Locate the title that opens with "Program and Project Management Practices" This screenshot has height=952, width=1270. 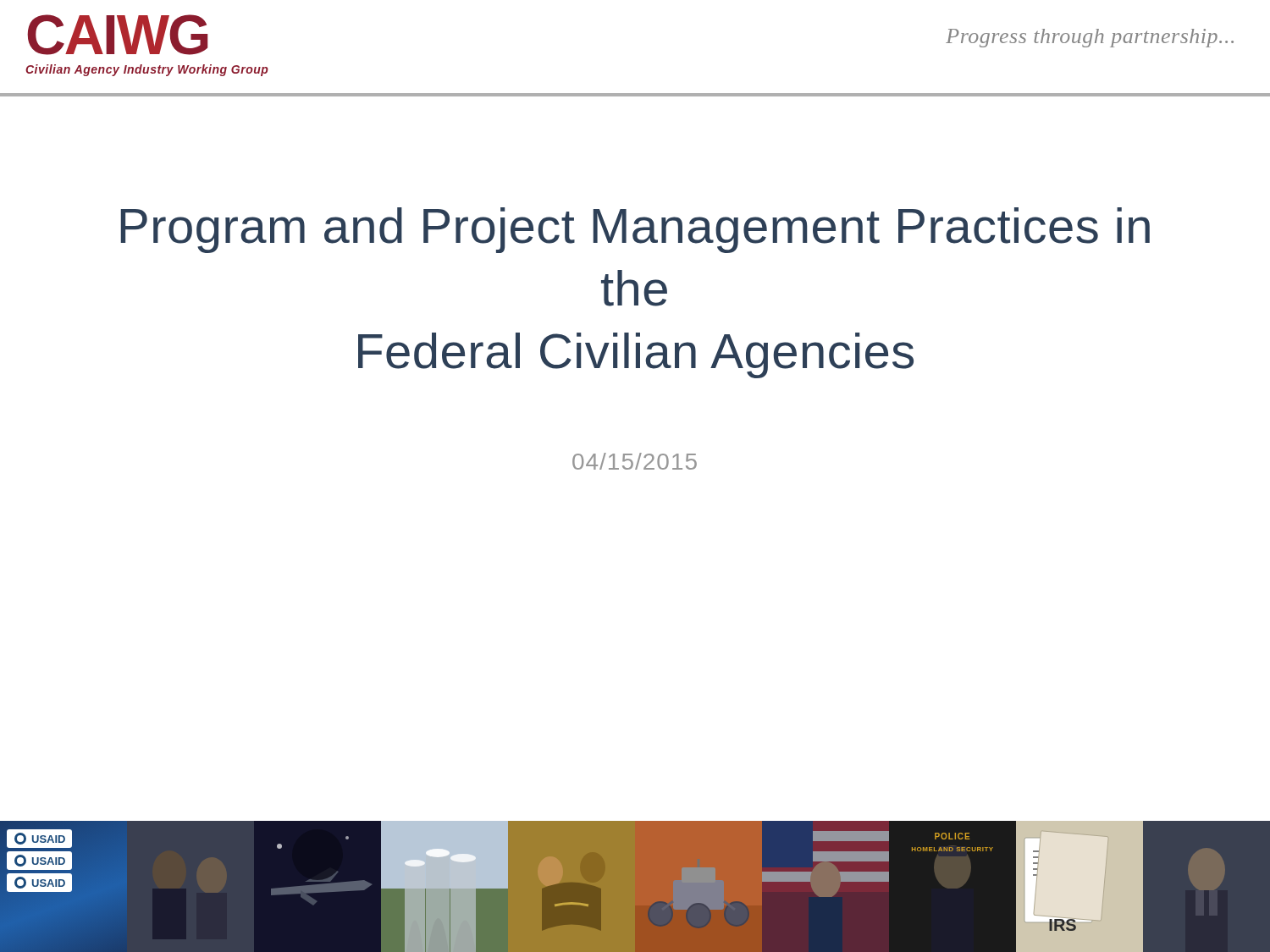pyautogui.click(x=635, y=289)
